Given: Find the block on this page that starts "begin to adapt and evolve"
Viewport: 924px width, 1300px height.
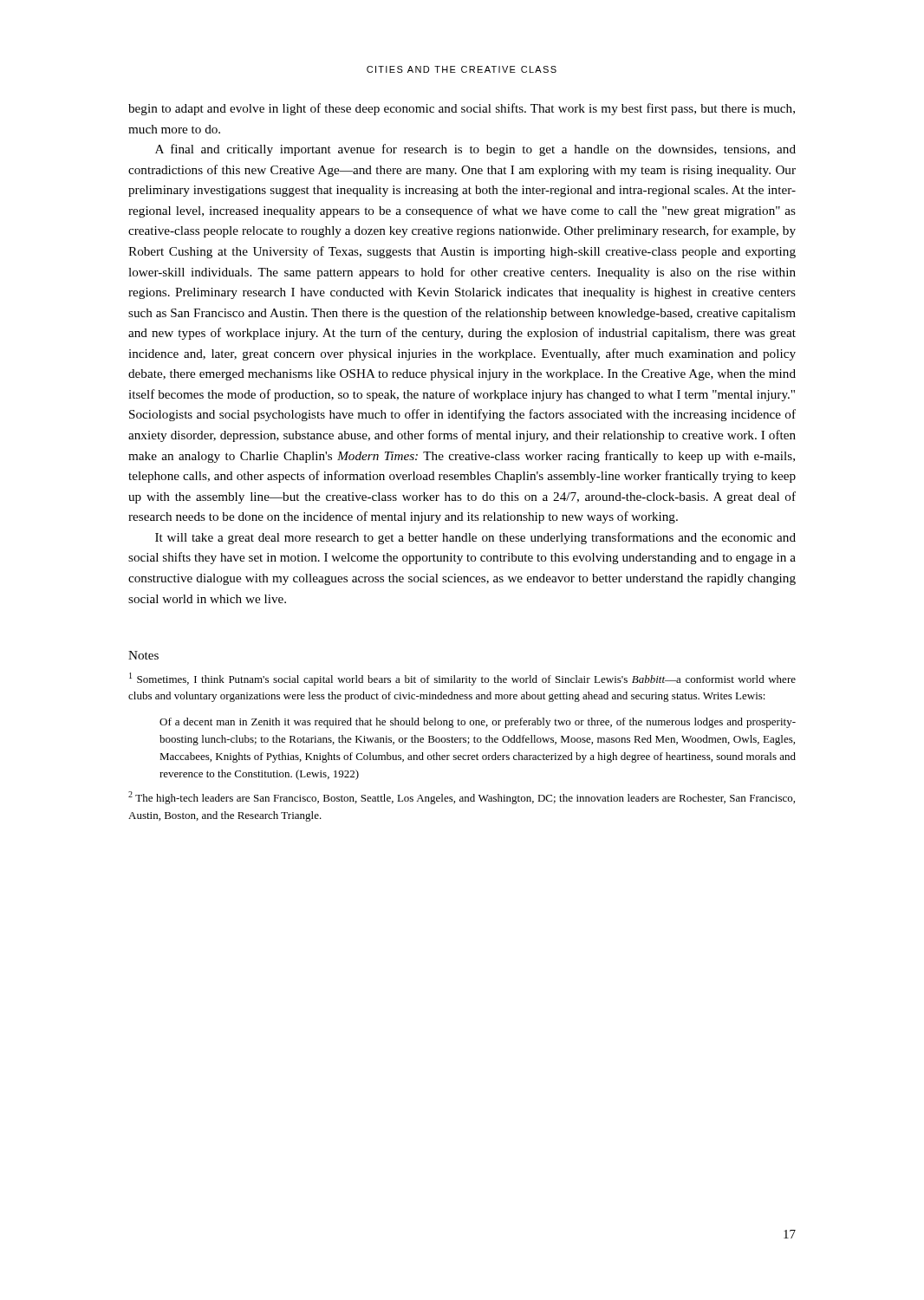Looking at the screenshot, I should point(462,353).
